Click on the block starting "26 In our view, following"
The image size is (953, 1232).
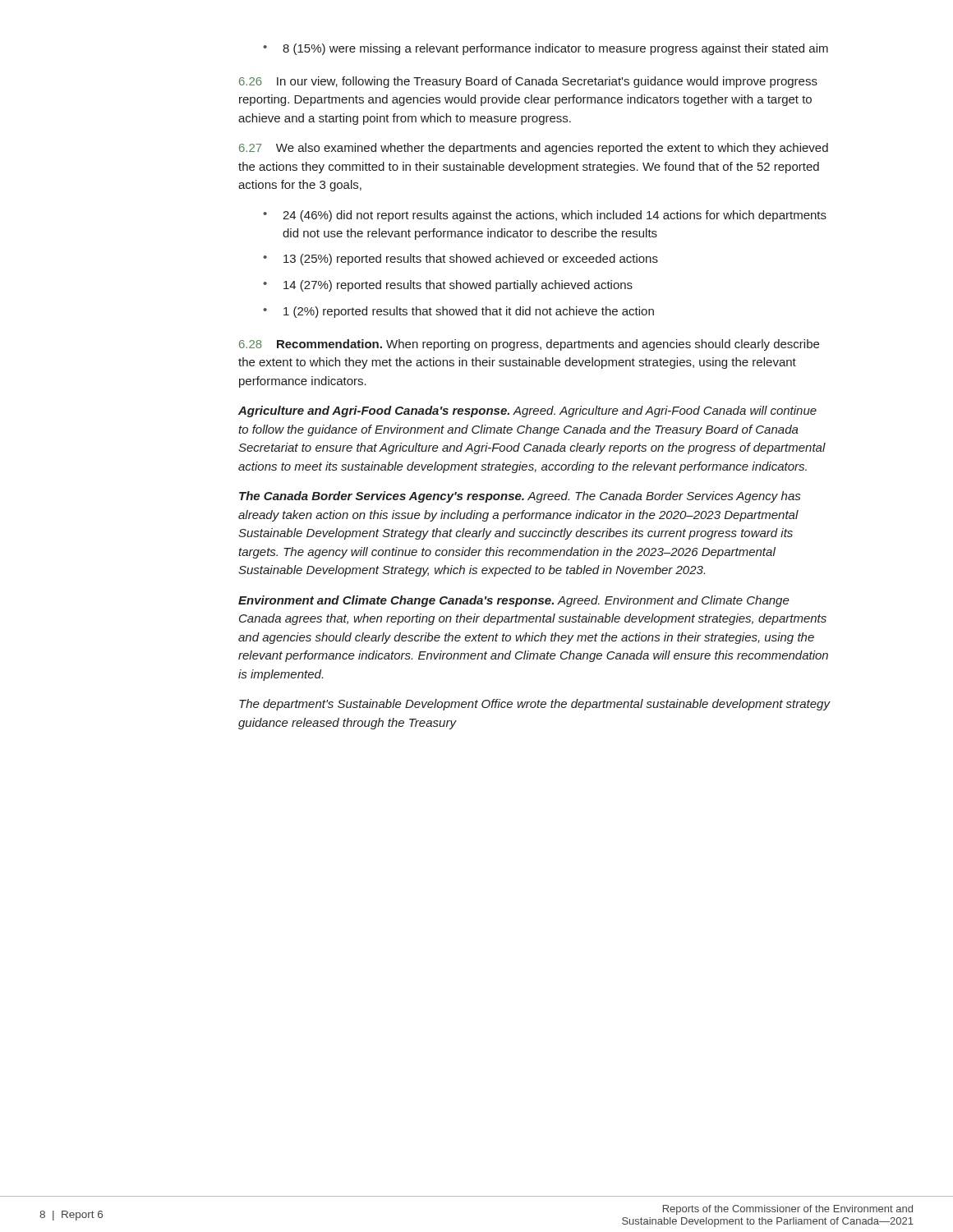pyautogui.click(x=528, y=99)
